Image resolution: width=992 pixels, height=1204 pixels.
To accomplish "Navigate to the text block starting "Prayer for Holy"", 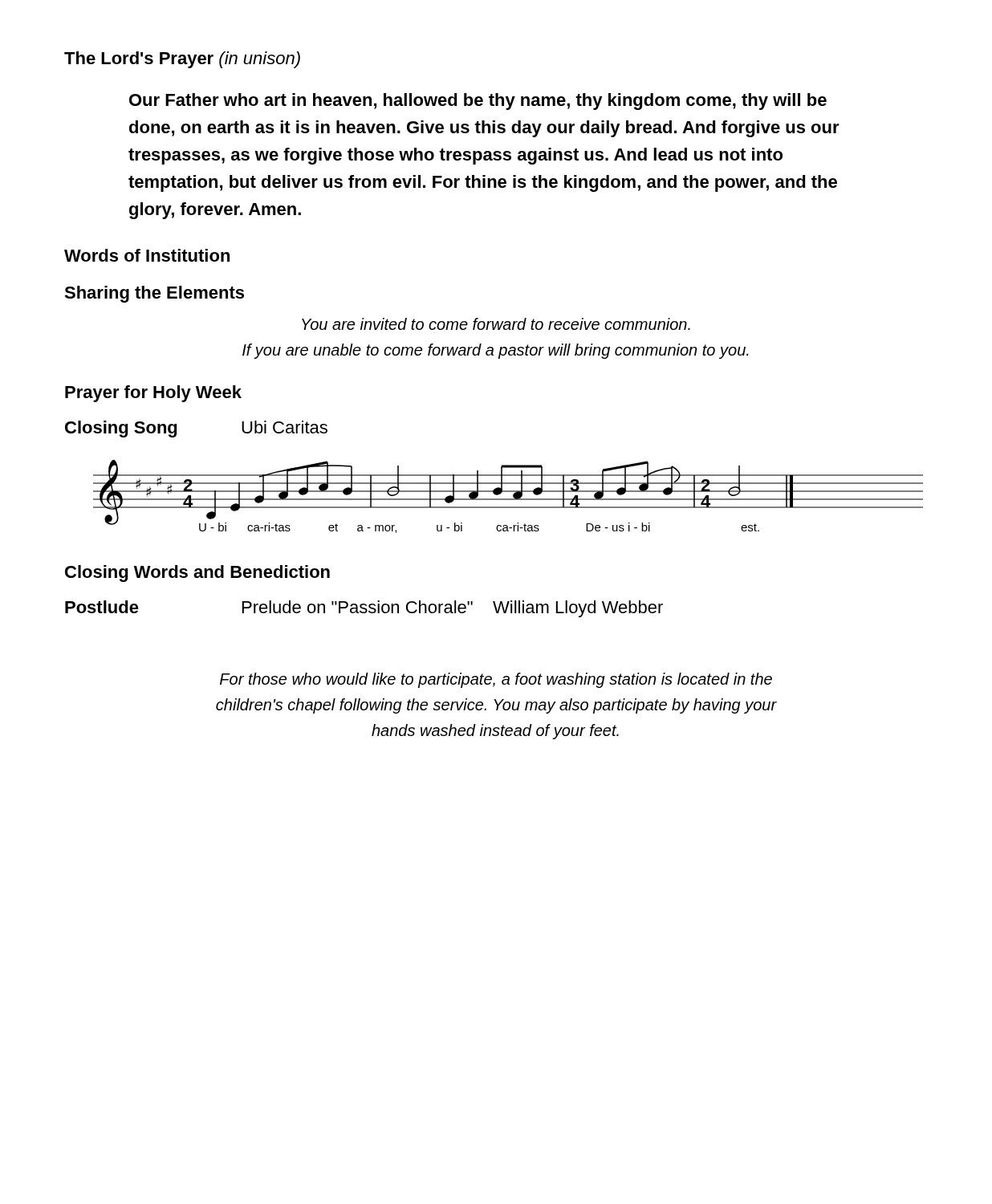I will pos(153,392).
